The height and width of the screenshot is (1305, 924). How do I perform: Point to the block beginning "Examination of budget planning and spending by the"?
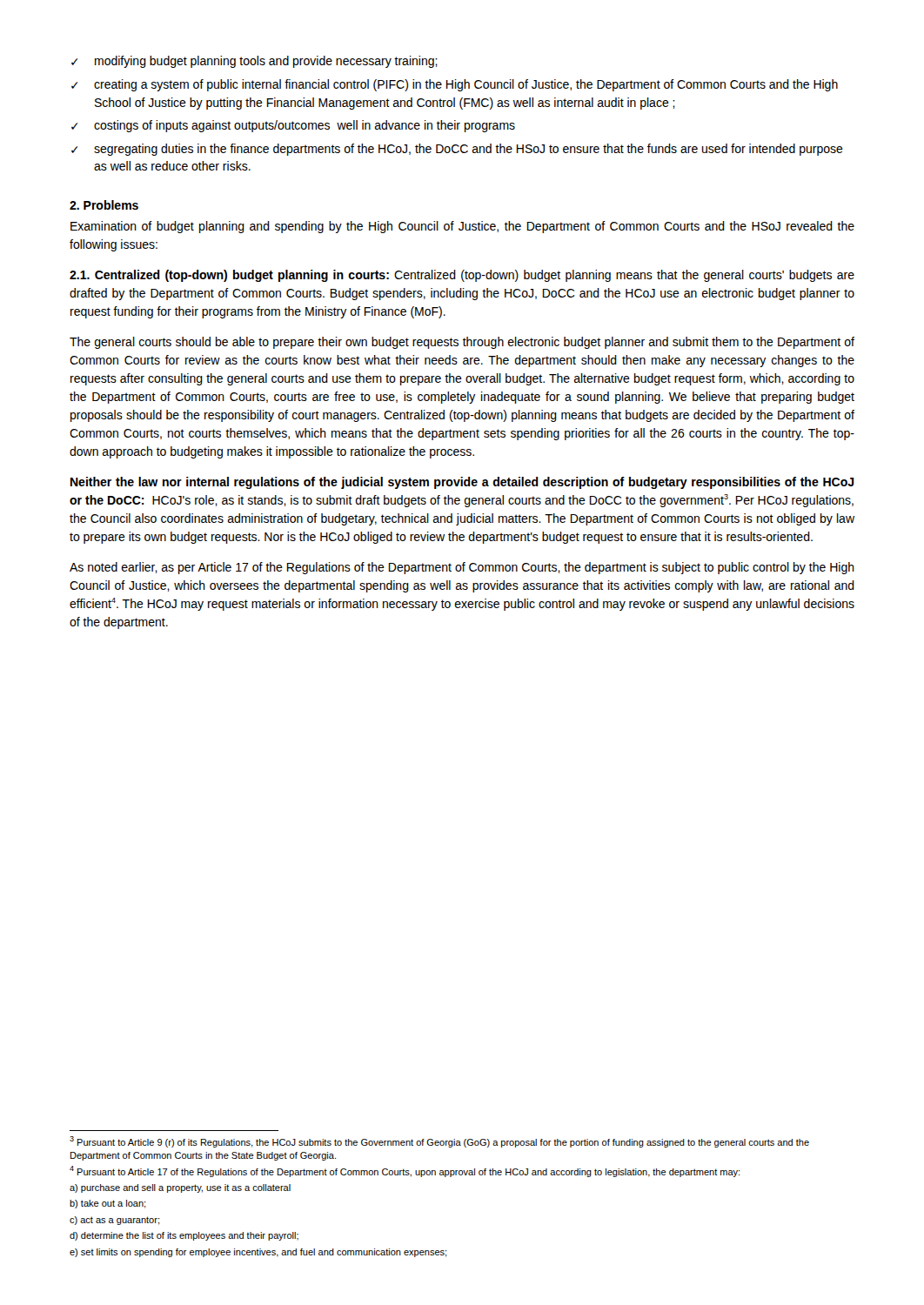tap(462, 235)
